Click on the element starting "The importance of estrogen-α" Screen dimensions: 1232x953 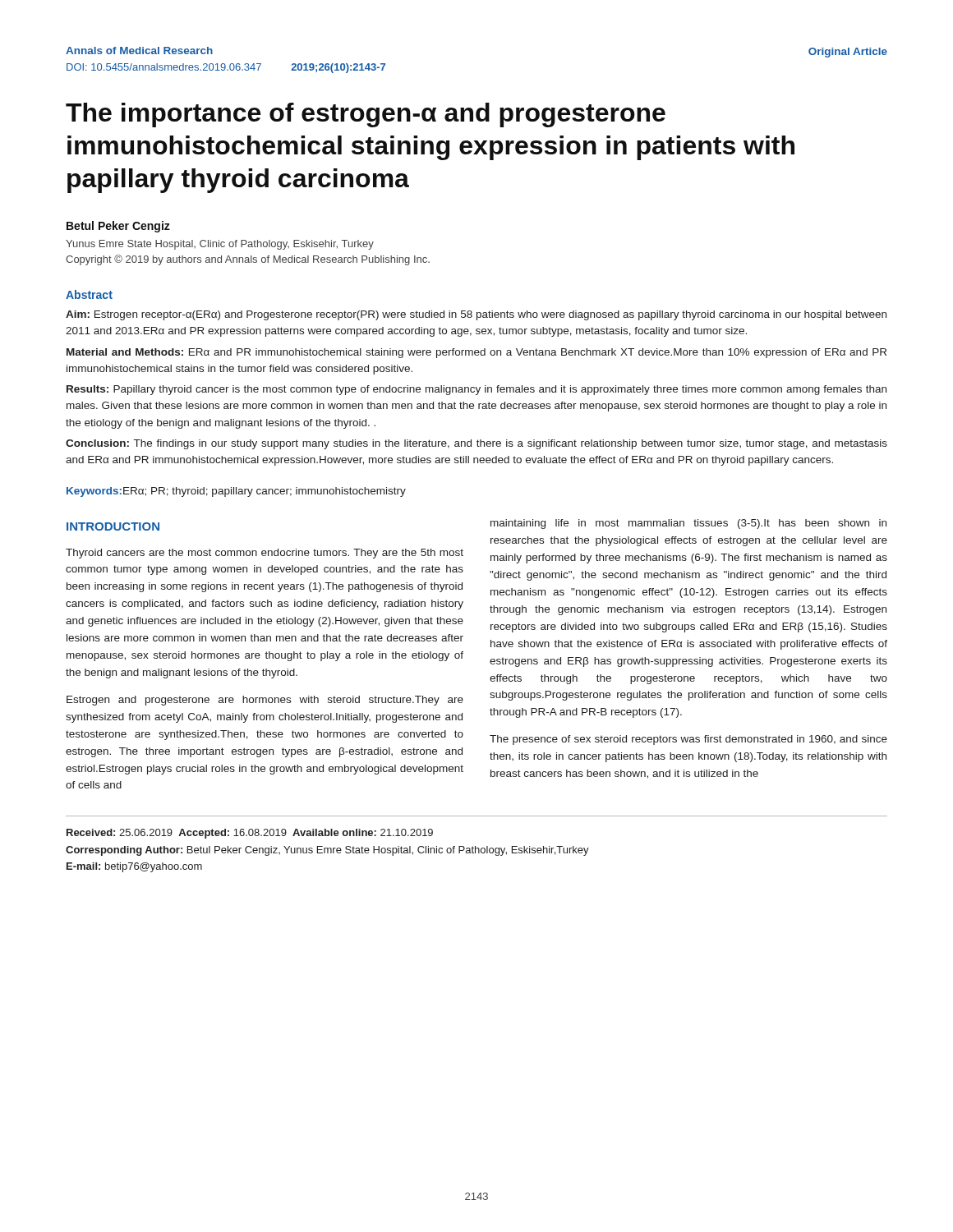click(x=431, y=145)
